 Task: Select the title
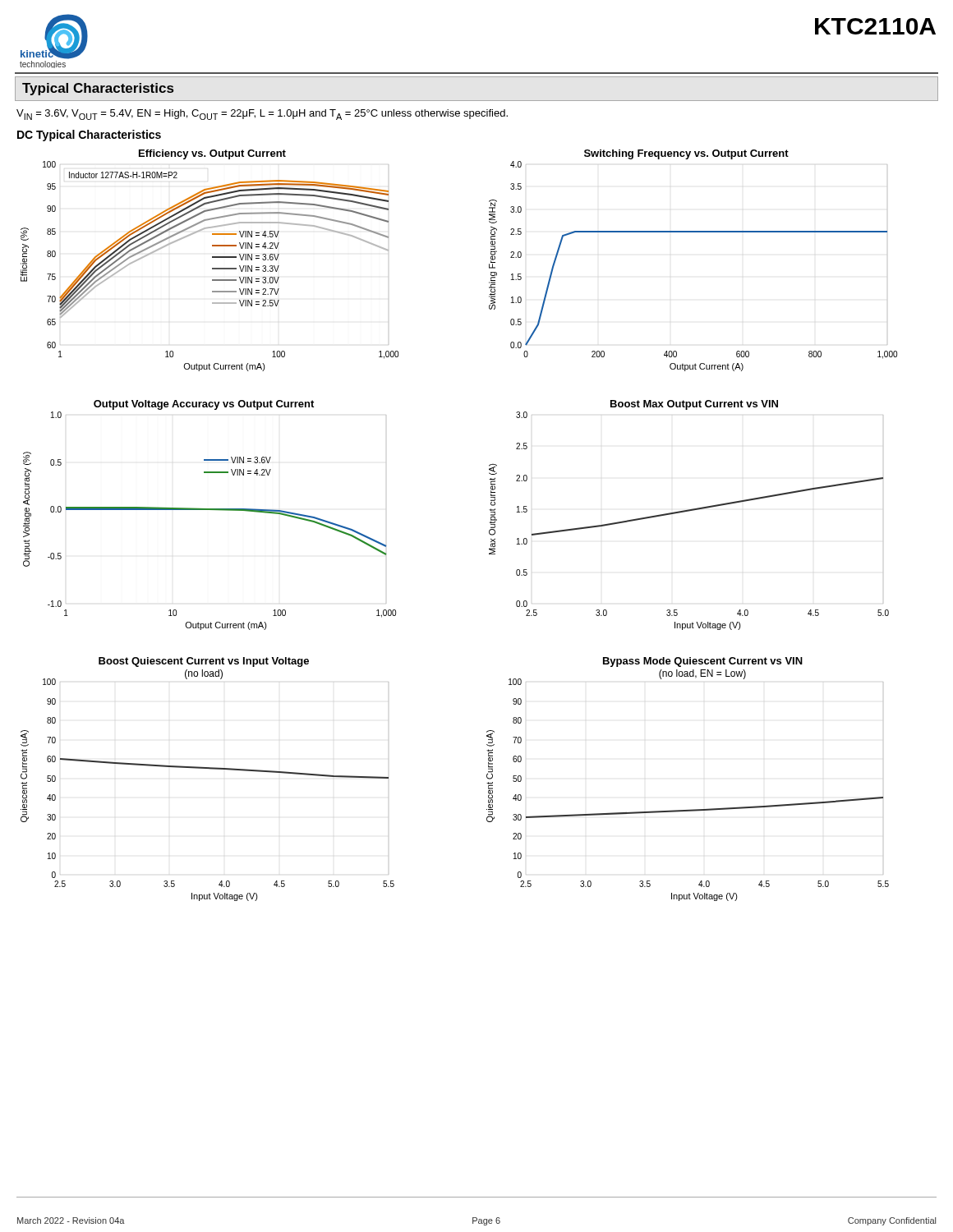pyautogui.click(x=875, y=26)
